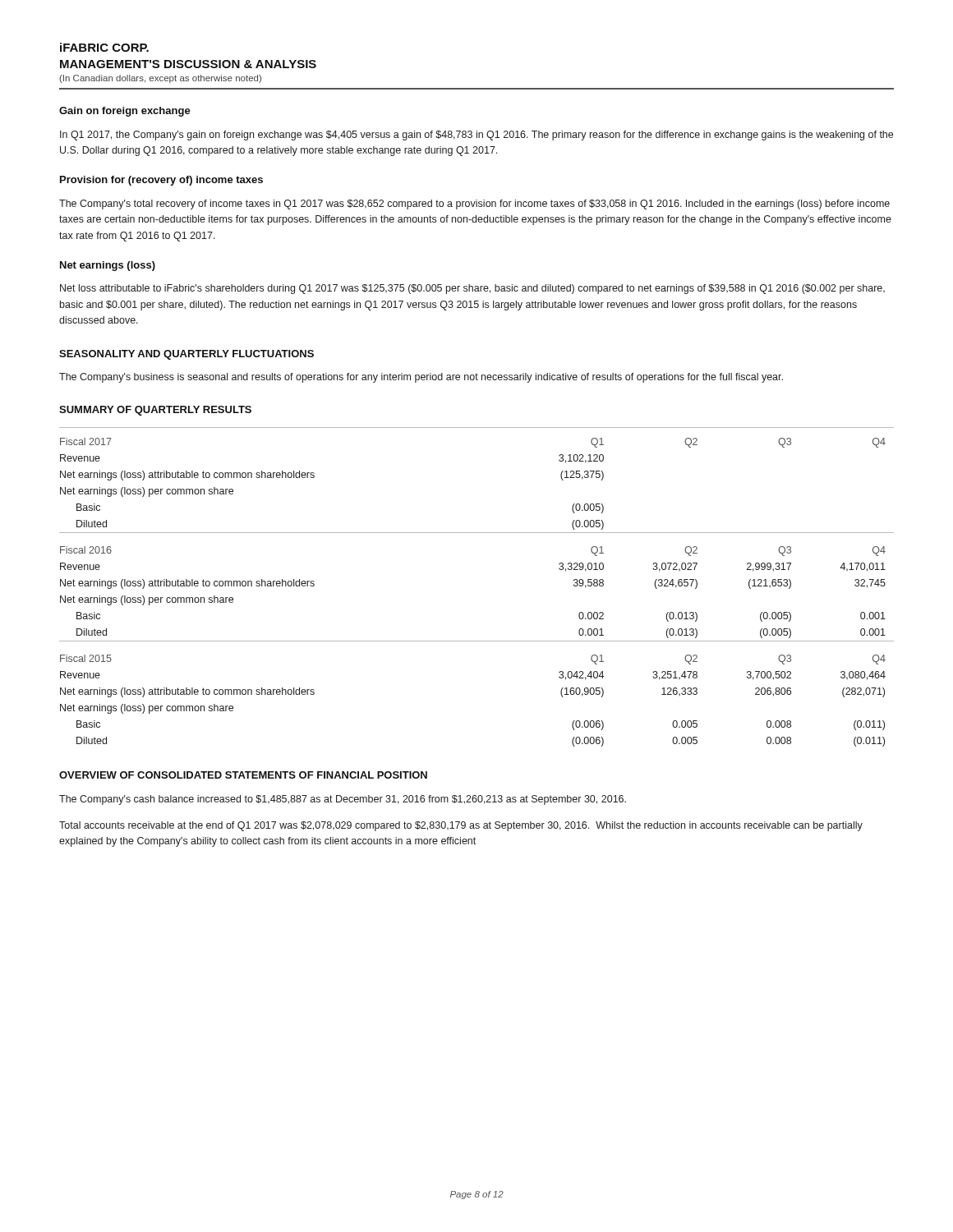Find the section header that says "SUMMARY OF QUARTERLY RESULTS"

[155, 411]
